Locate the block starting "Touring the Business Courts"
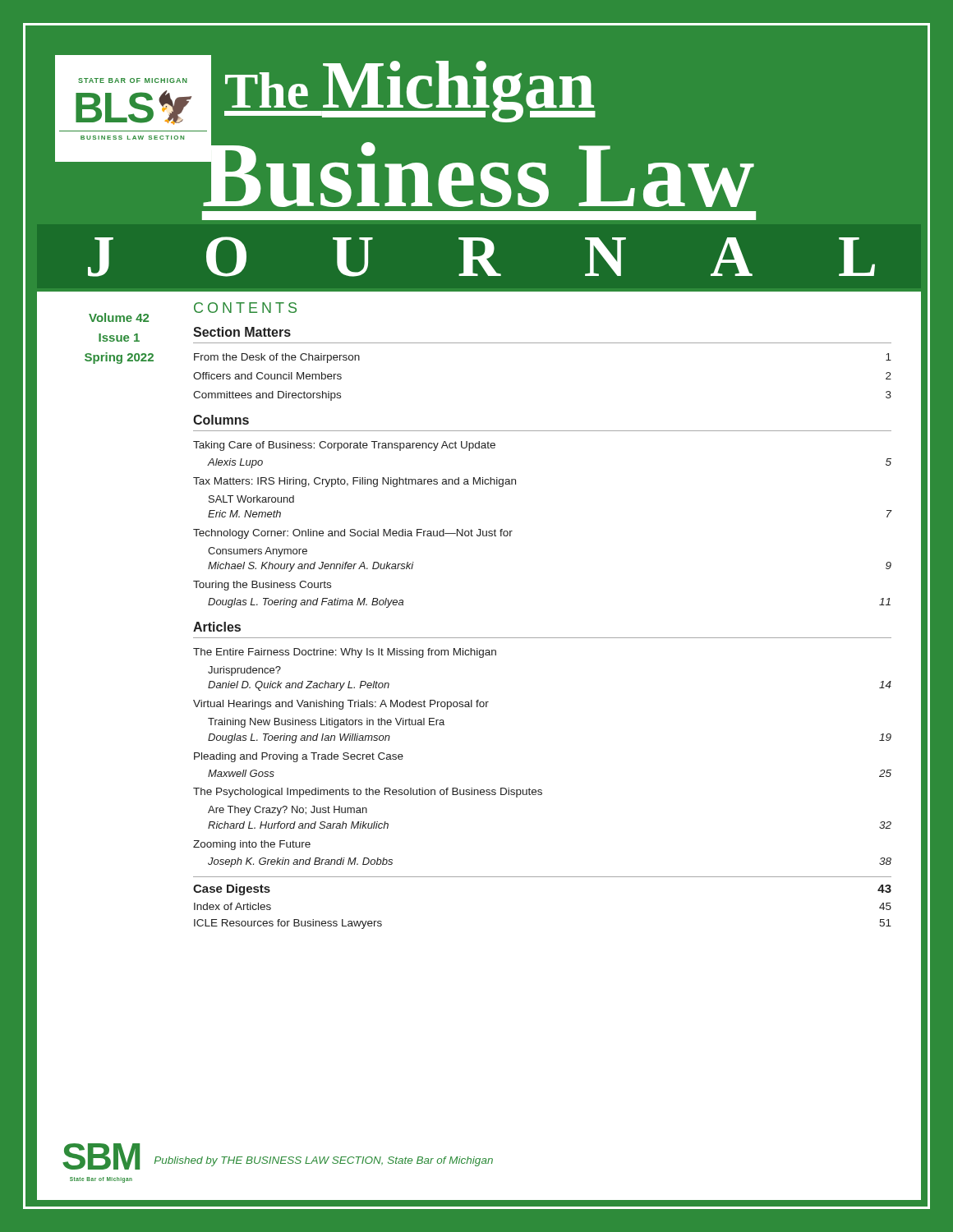Screen dimensions: 1232x953 point(262,586)
